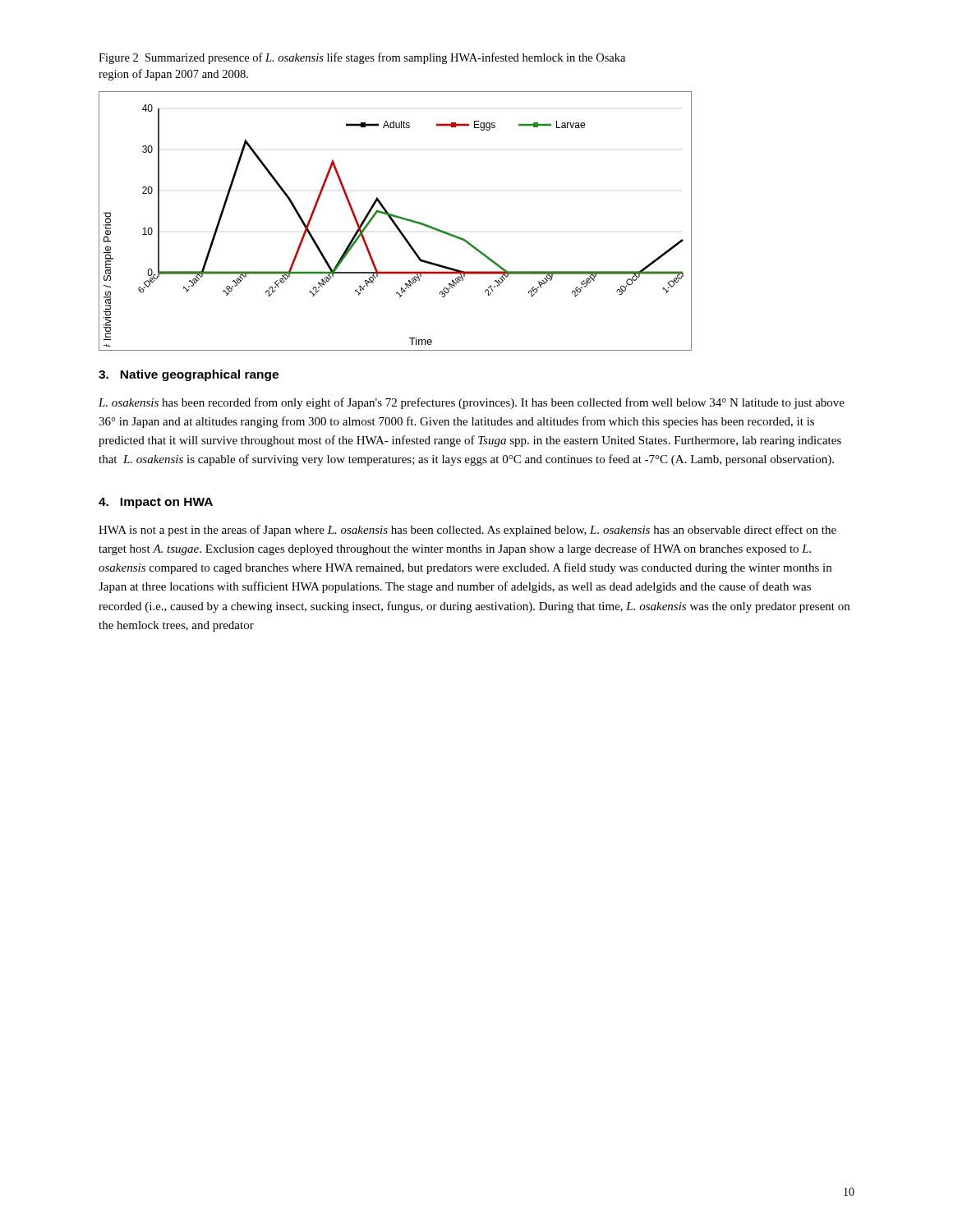Click on the line chart
Viewport: 953px width, 1232px height.
[x=395, y=221]
